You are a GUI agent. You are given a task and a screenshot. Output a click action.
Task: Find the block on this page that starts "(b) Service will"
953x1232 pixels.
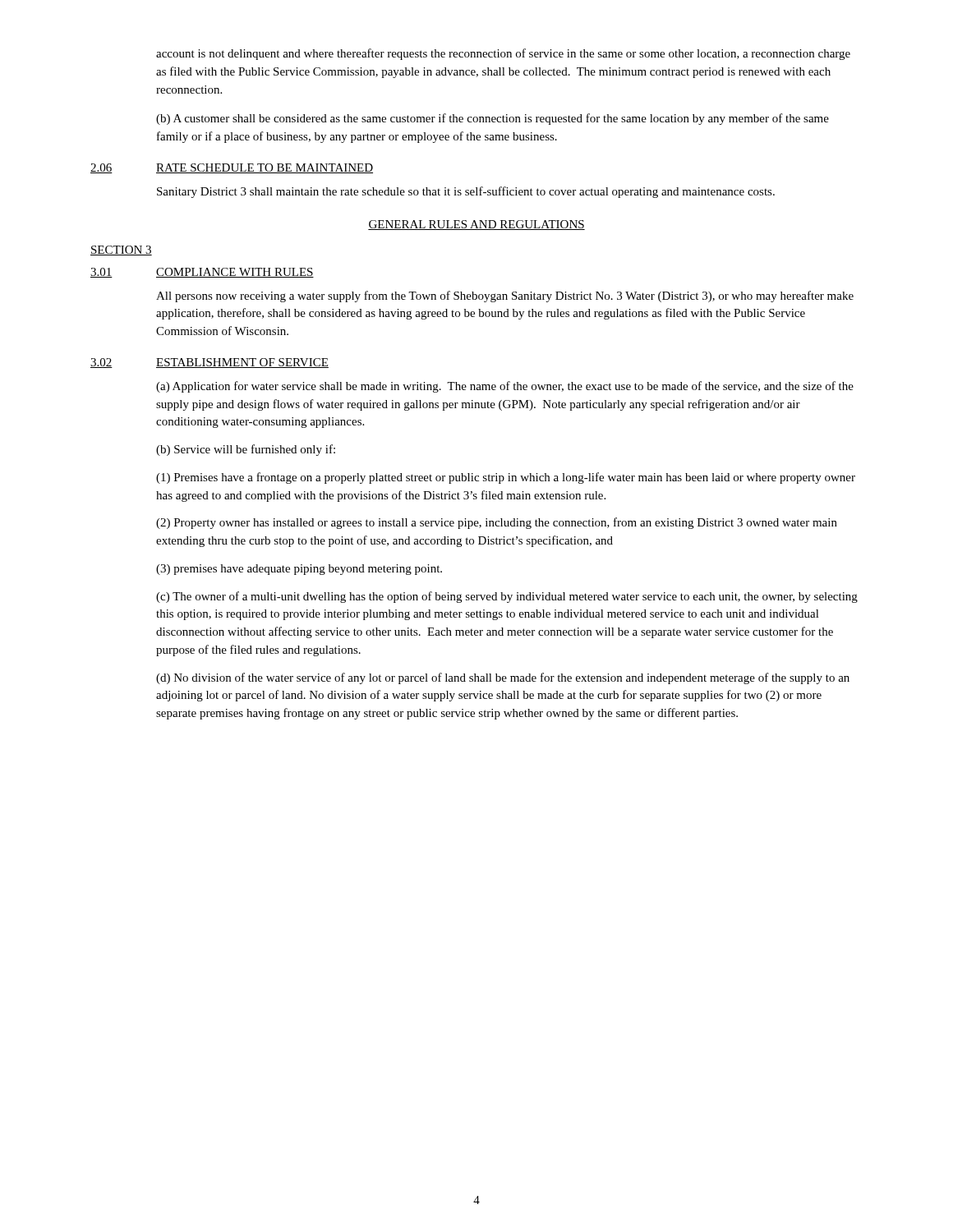[246, 450]
